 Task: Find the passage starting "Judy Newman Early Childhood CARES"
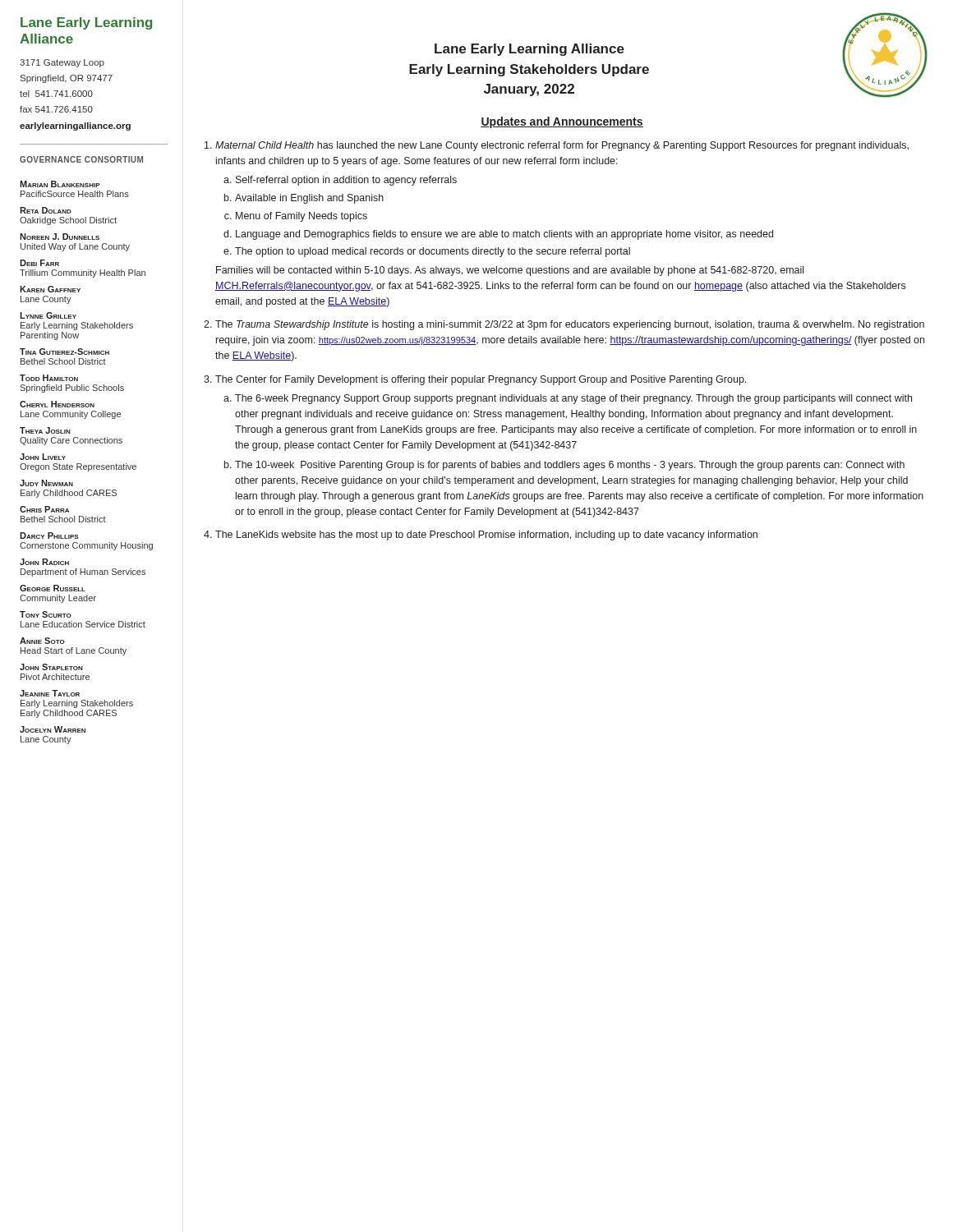pyautogui.click(x=94, y=488)
